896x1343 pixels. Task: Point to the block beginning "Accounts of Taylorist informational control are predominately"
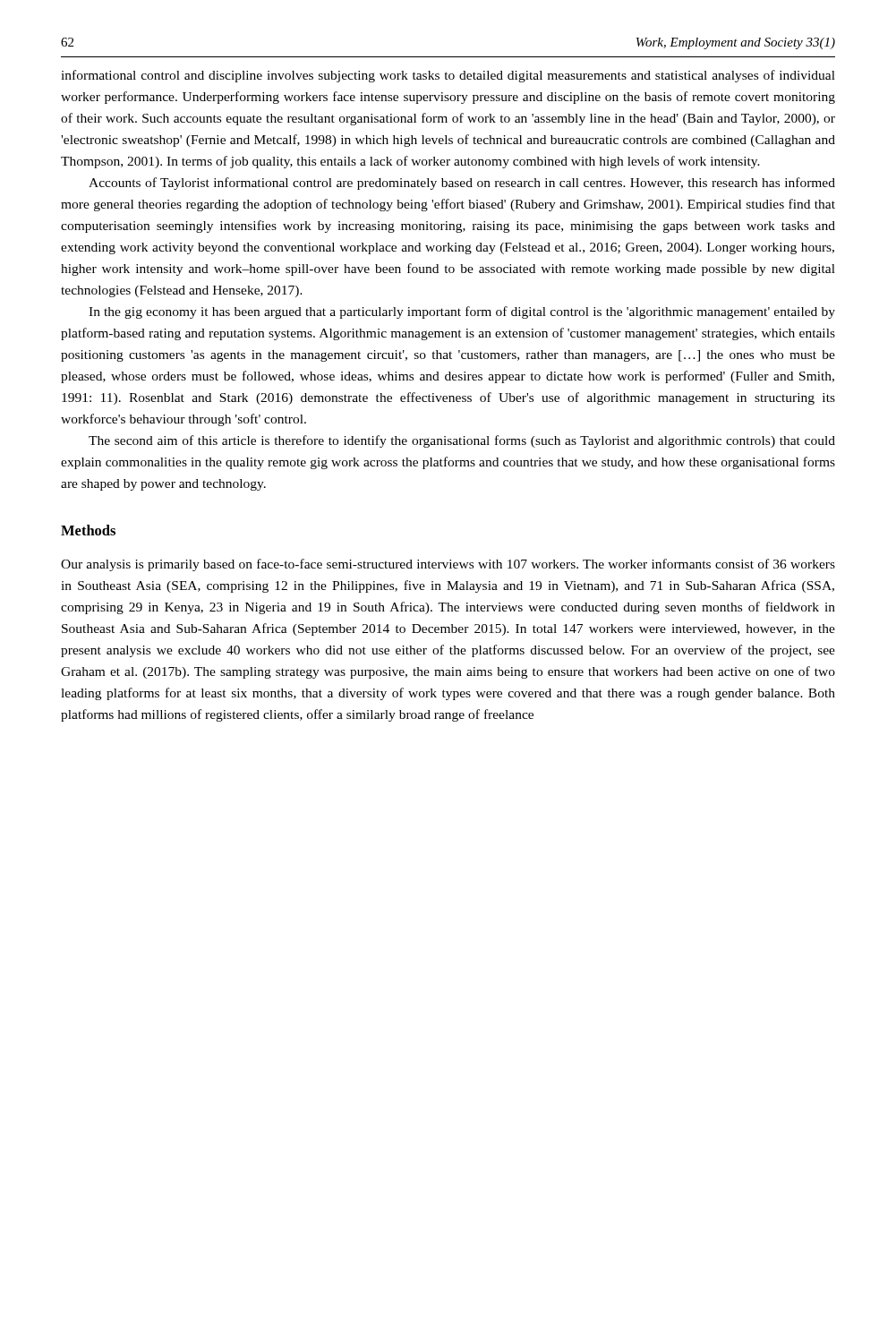point(448,237)
